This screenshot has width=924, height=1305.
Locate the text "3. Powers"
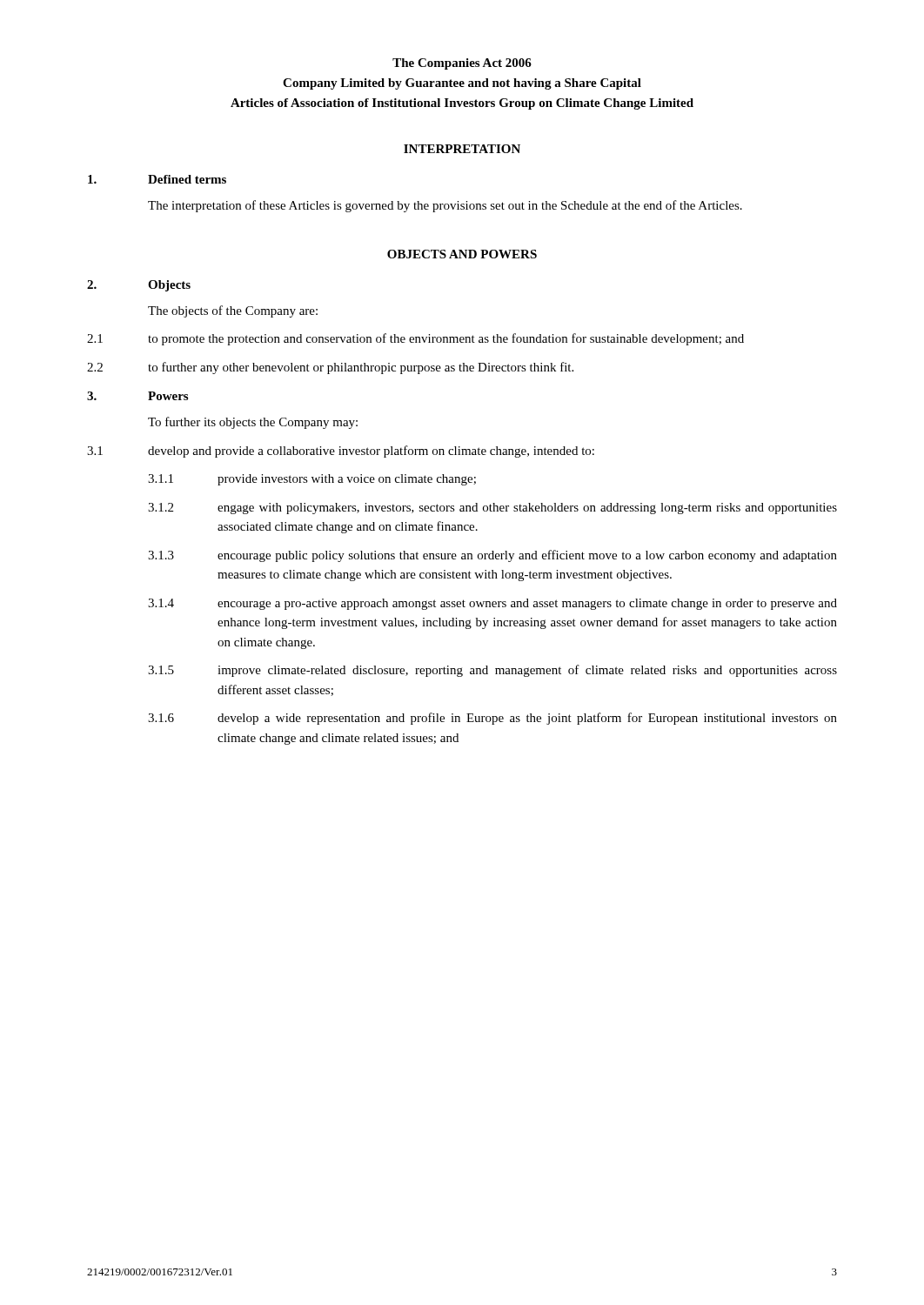[138, 396]
